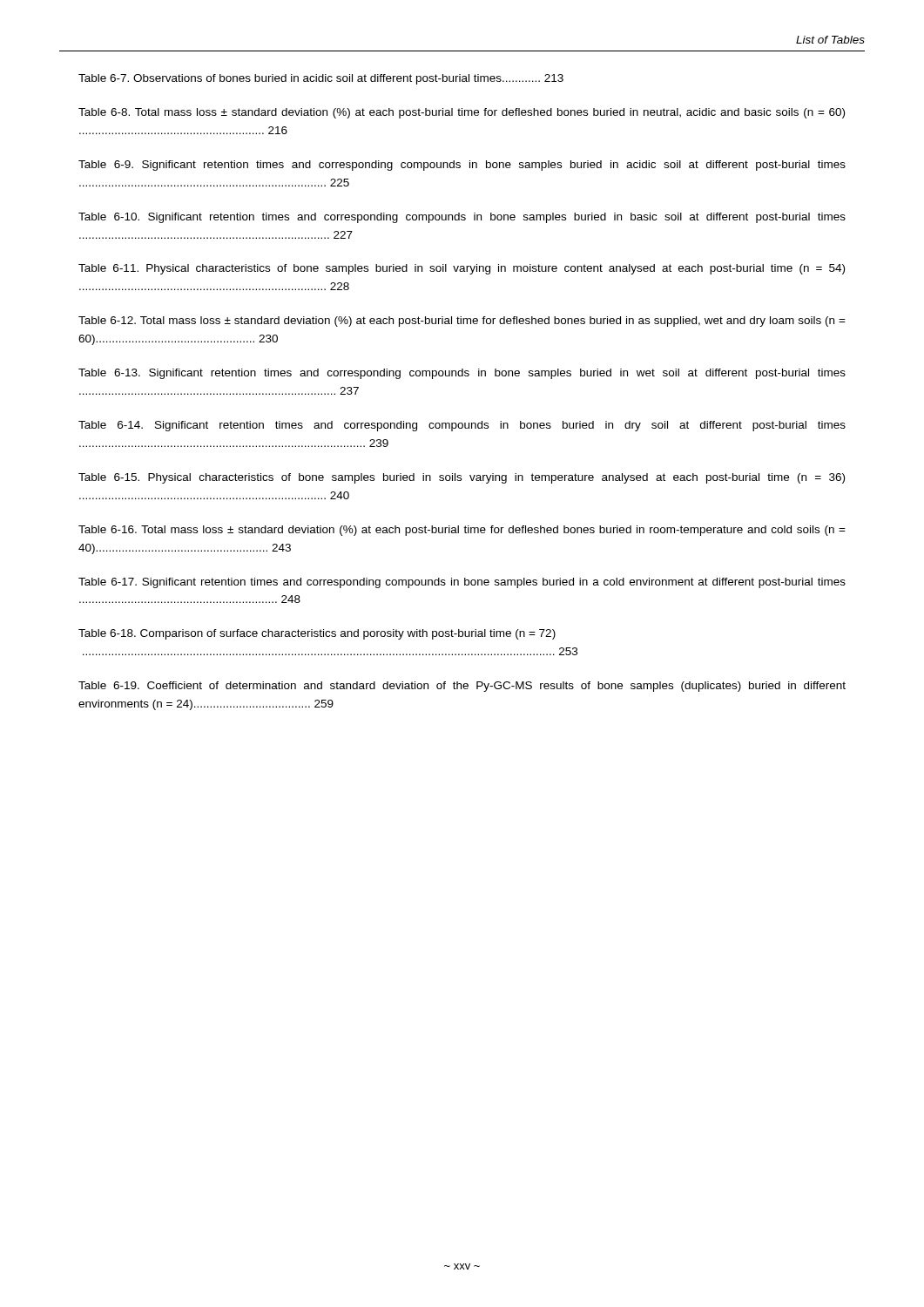
Task: Navigate to the text block starting "Table 6-13. Significant retention times"
Action: pyautogui.click(x=462, y=382)
